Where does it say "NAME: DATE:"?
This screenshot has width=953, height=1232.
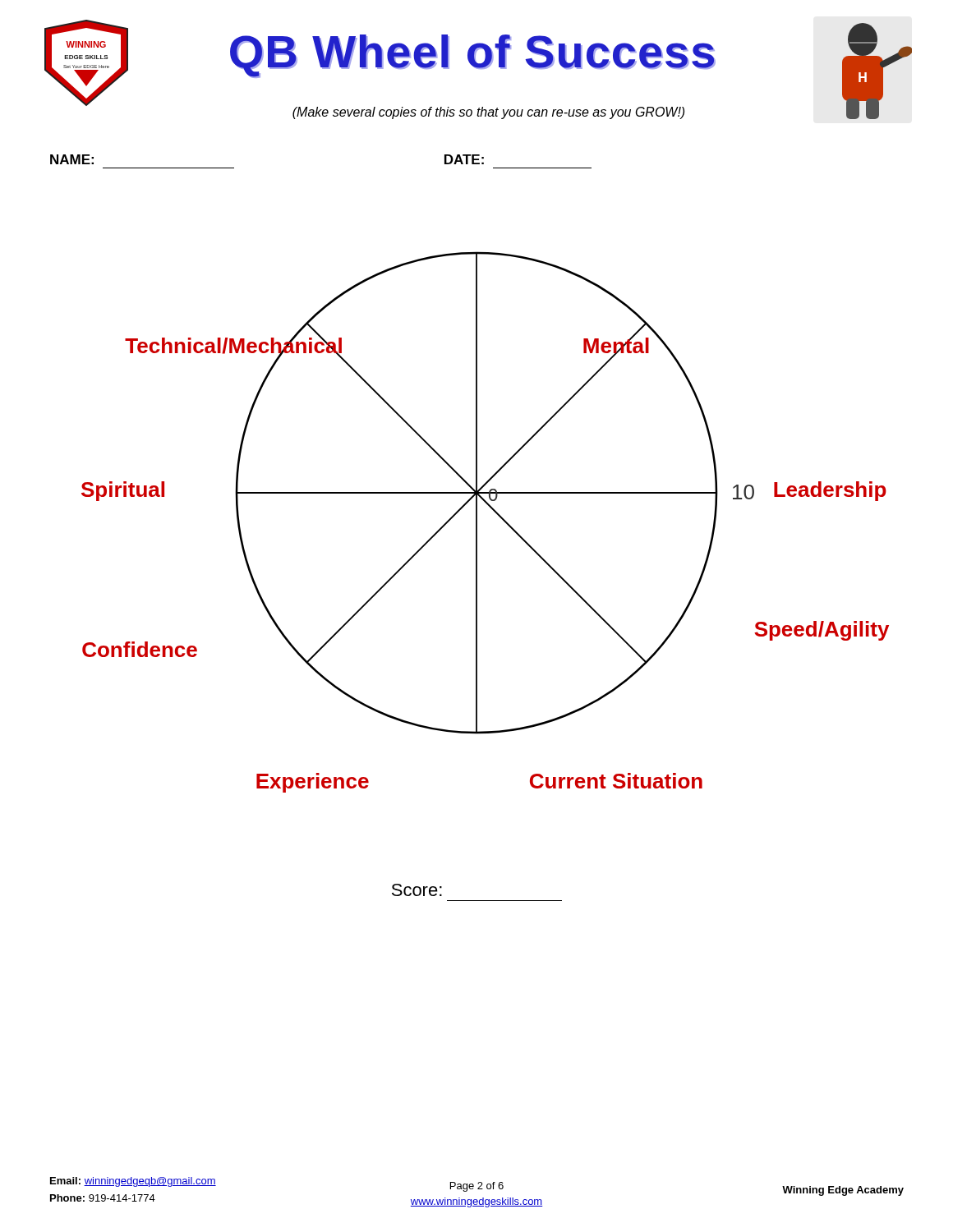pyautogui.click(x=74, y=159)
